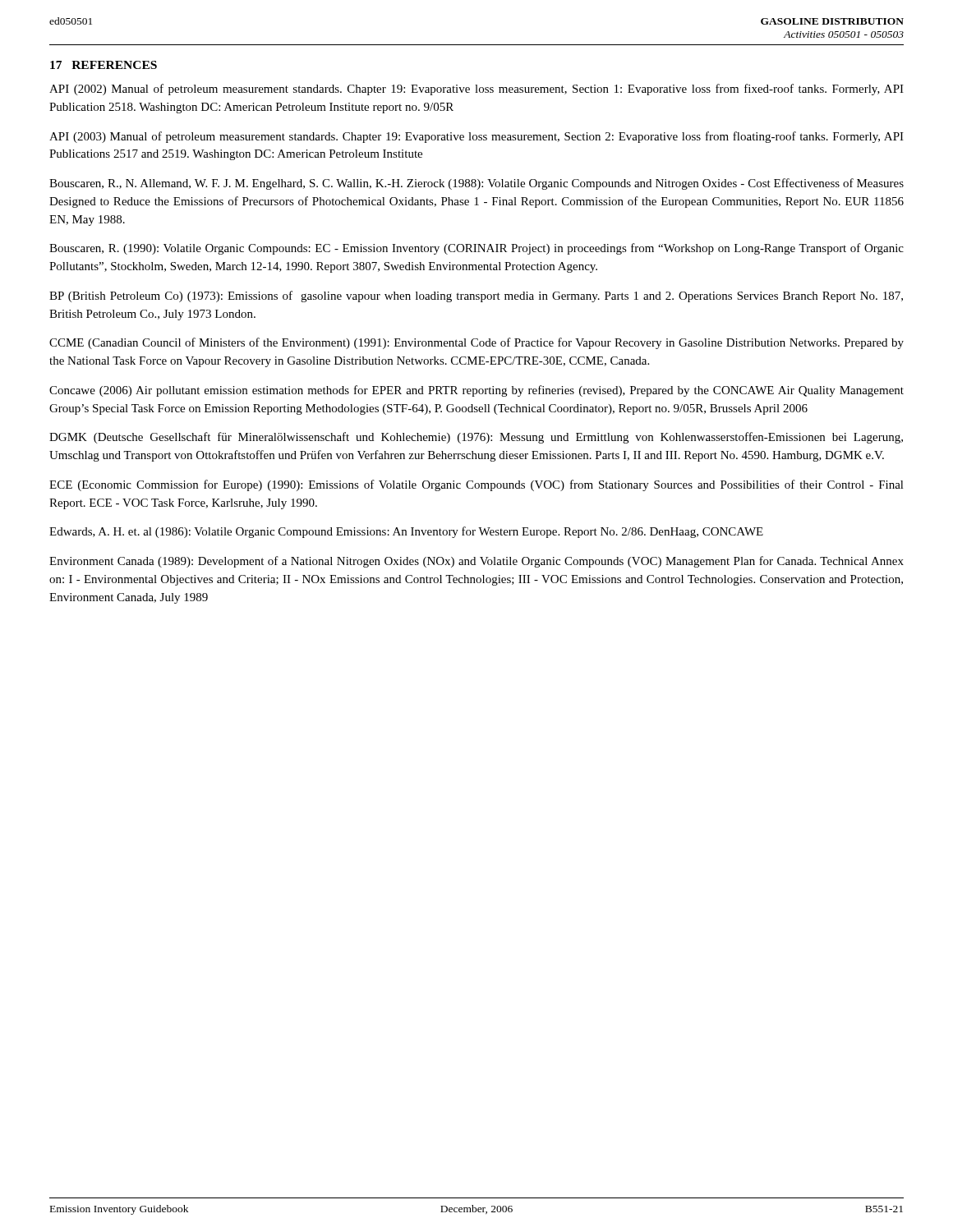Click on the block starting "Concawe (2006) Air pollutant emission"
This screenshot has width=953, height=1232.
(x=476, y=399)
